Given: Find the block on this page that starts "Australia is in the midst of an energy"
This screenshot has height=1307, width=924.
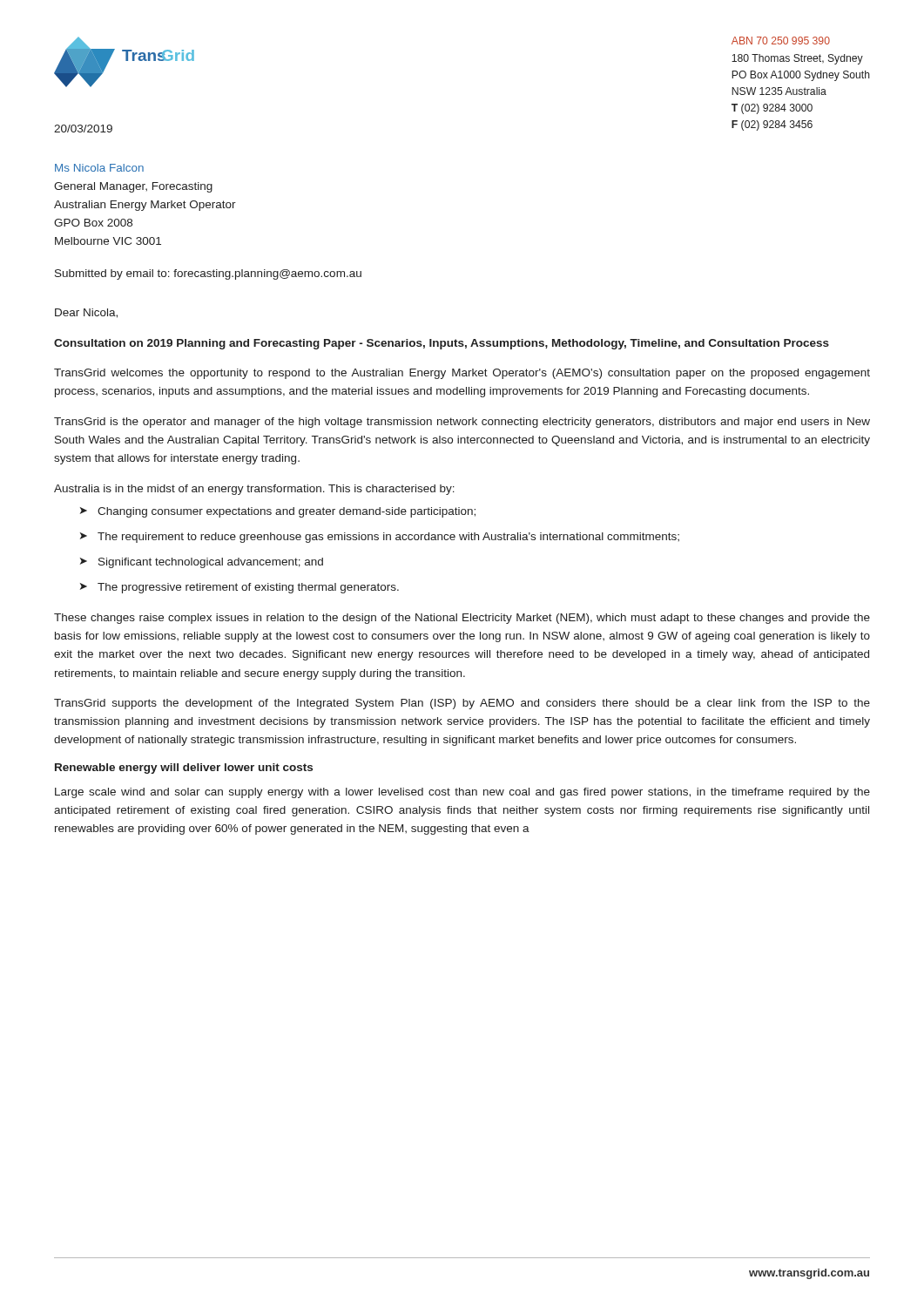Looking at the screenshot, I should 254,488.
